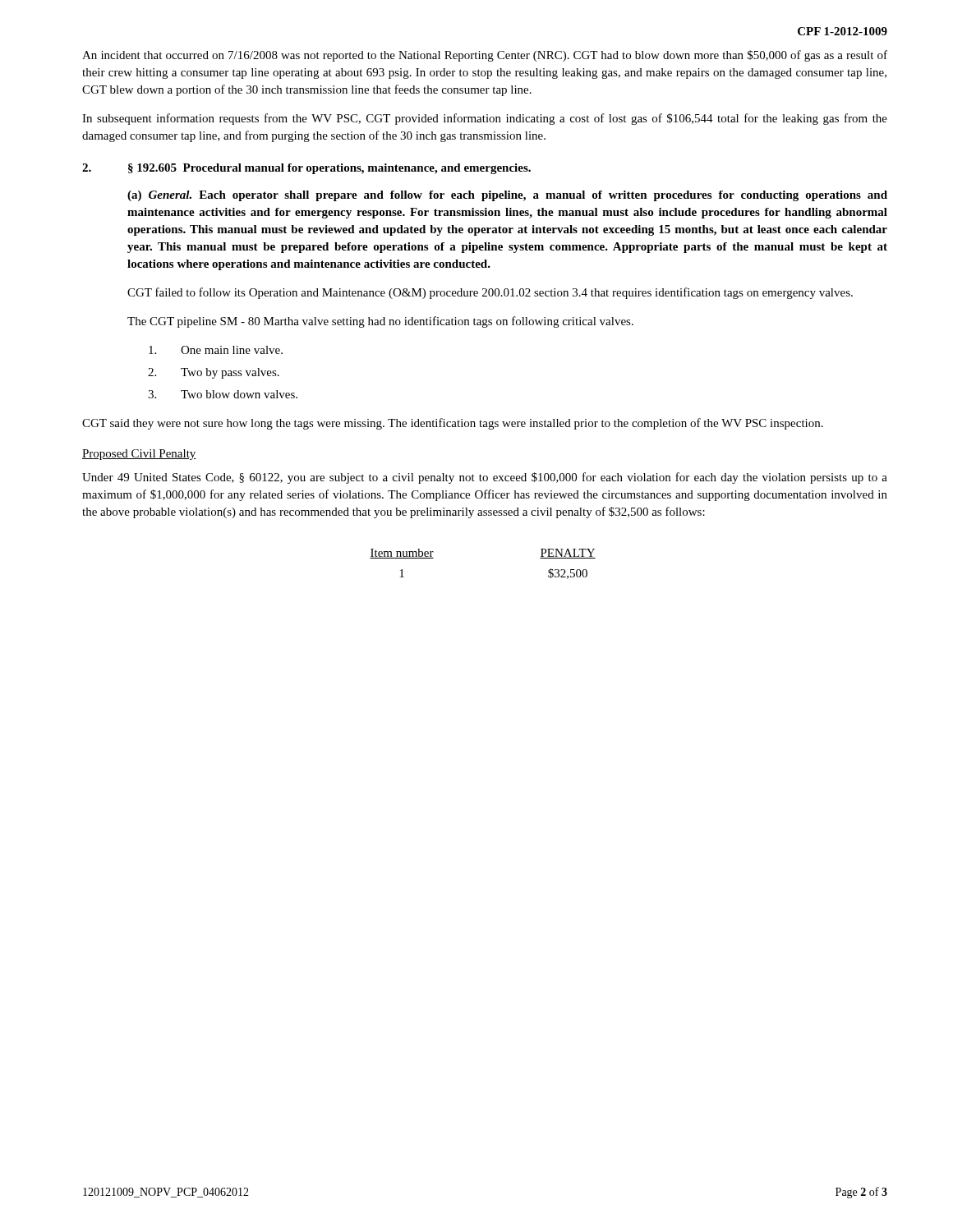Click on the list item with the text "2. Two by pass valves."

pos(214,372)
